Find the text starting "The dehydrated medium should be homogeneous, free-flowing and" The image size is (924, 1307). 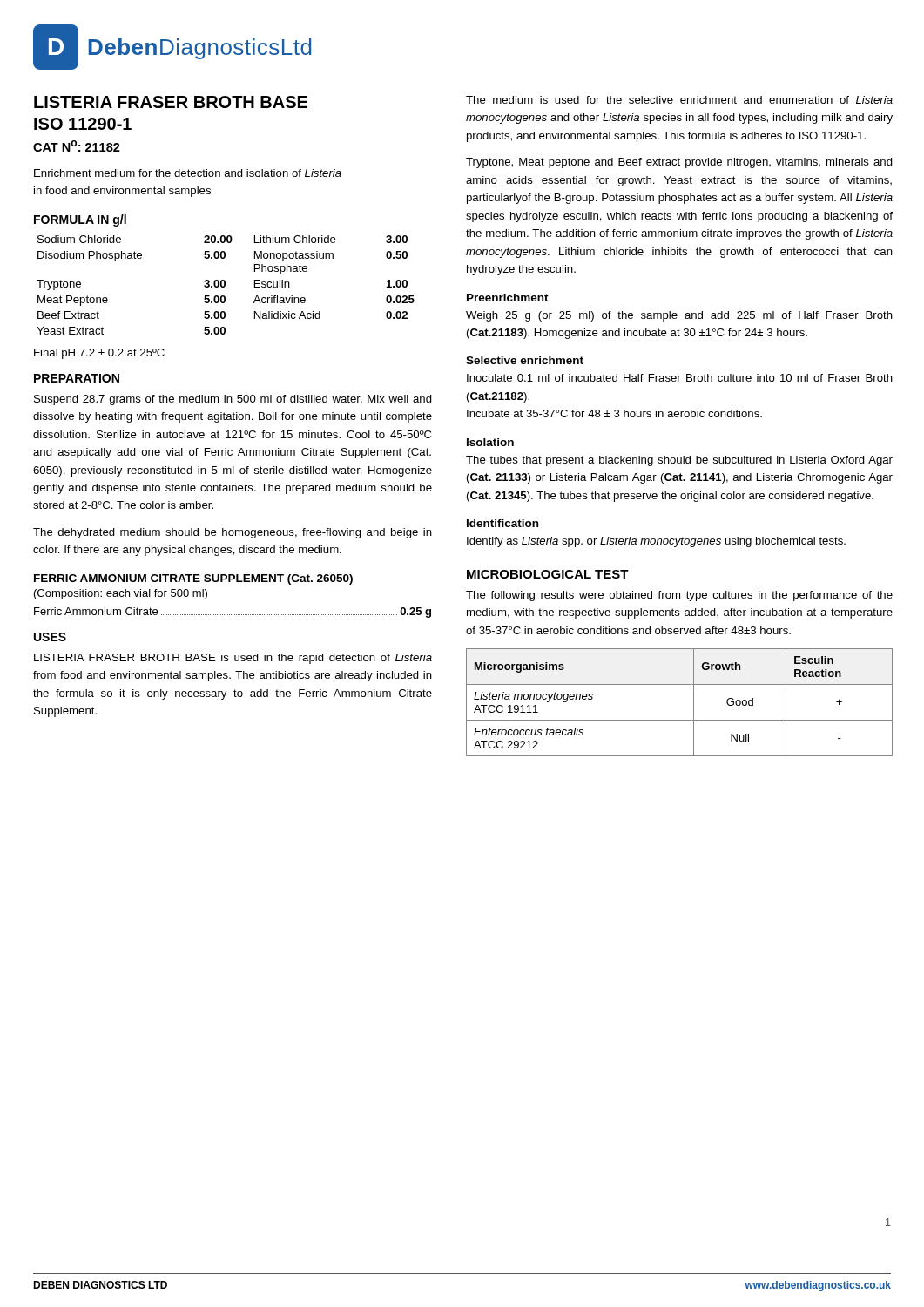tap(233, 541)
